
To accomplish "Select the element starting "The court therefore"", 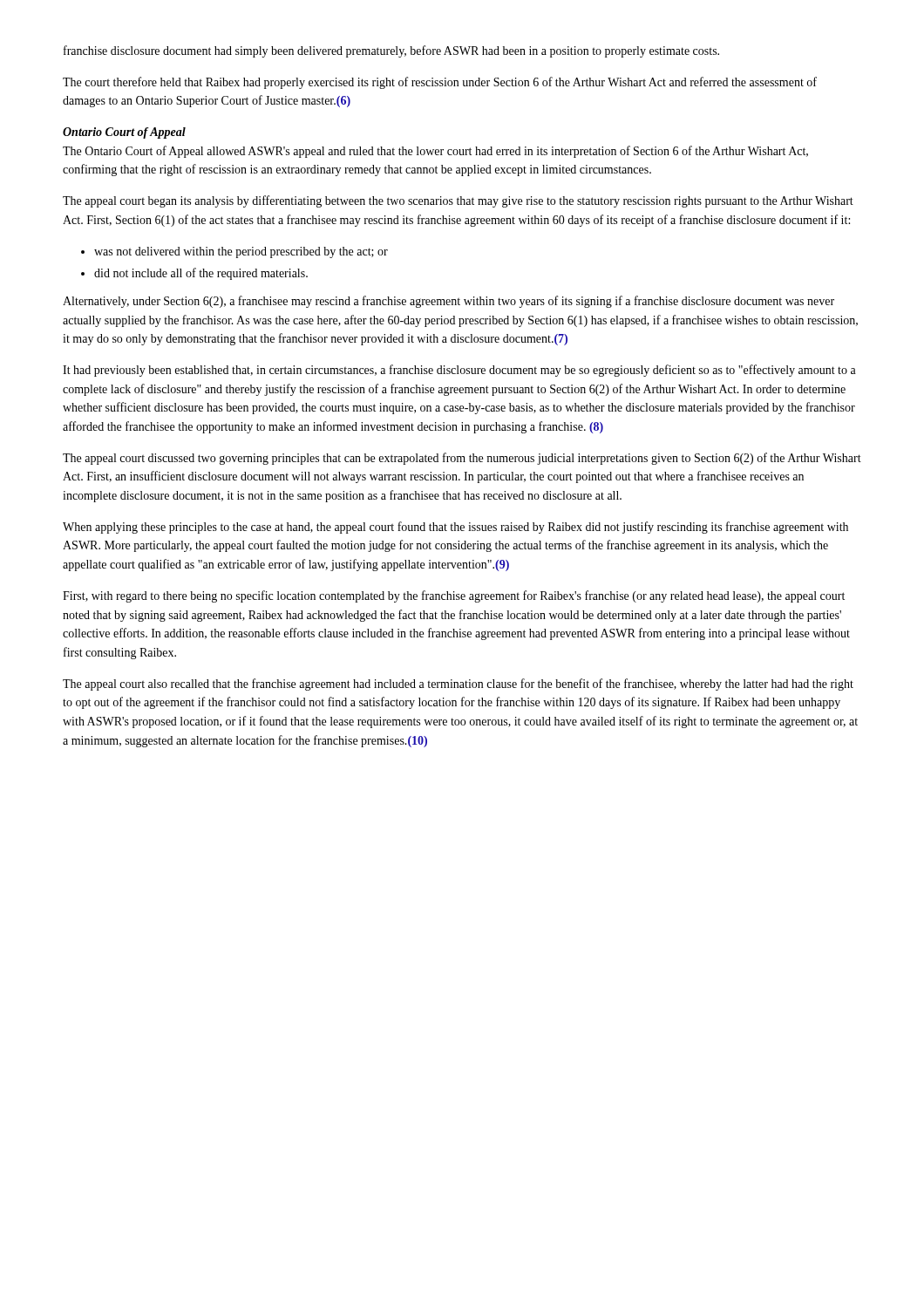I will tap(440, 92).
